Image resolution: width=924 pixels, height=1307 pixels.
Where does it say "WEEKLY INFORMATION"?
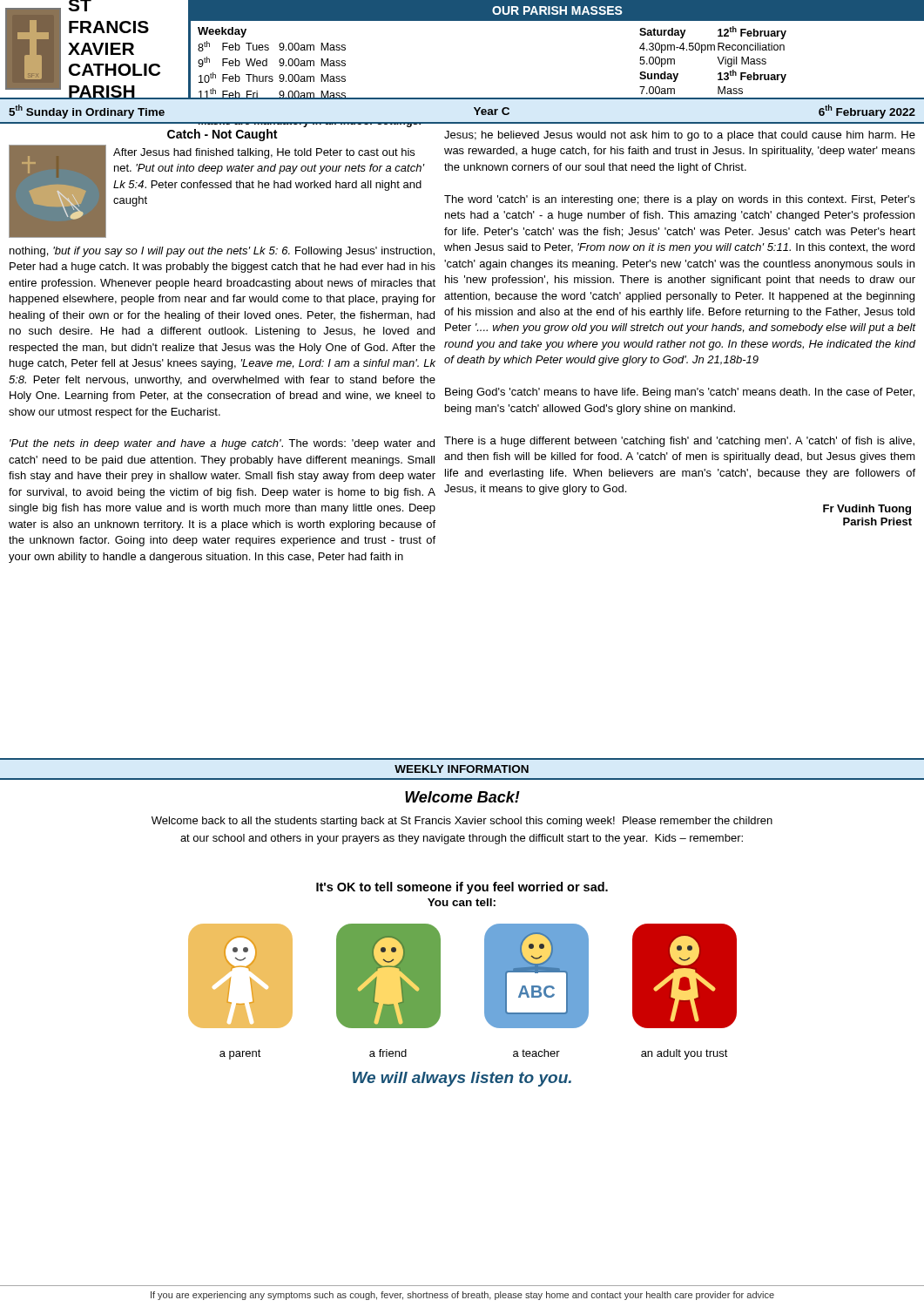pos(462,769)
